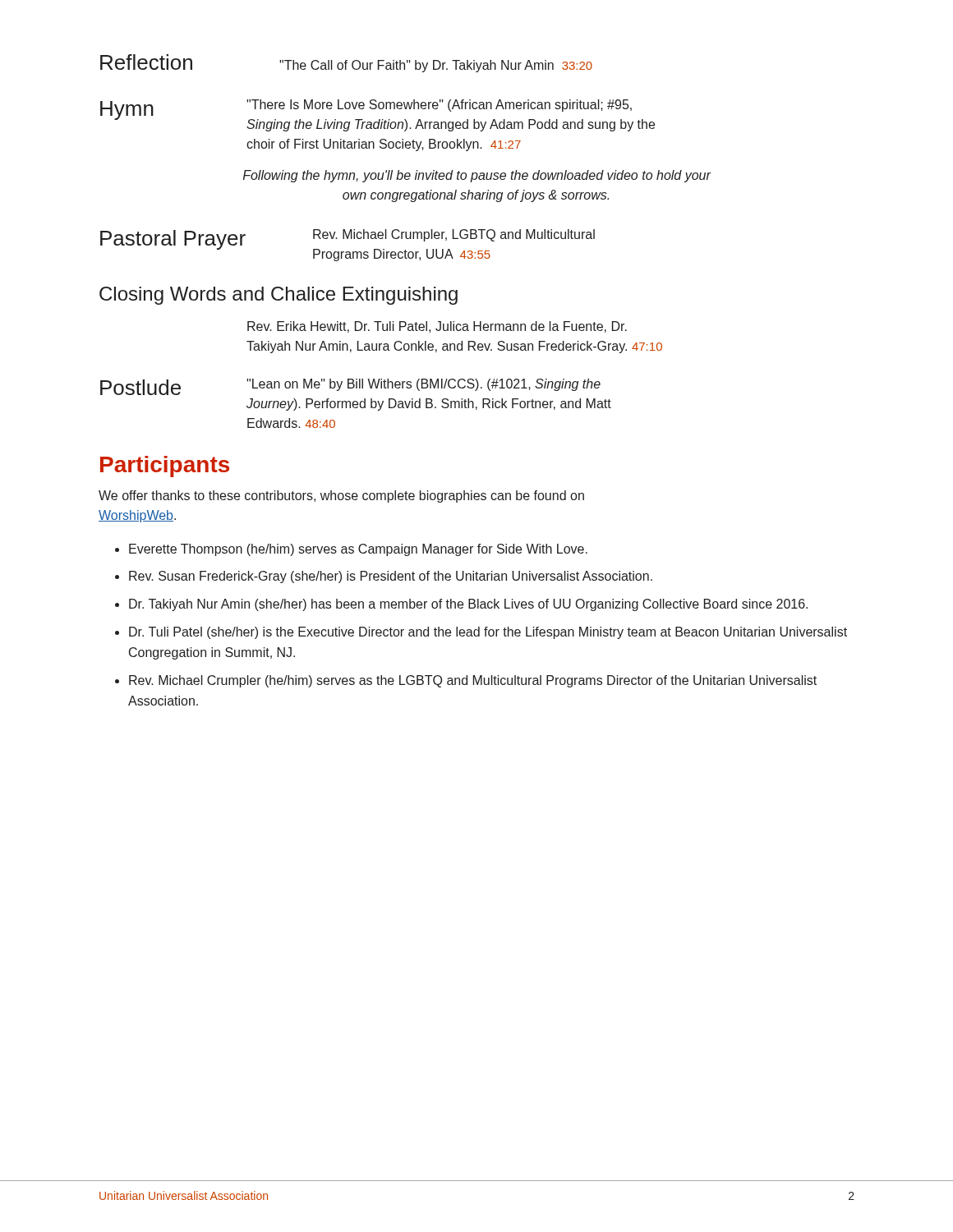The height and width of the screenshot is (1232, 953).
Task: Point to the text starting "Reflection "The Call of Our Faith" by"
Action: (x=346, y=63)
